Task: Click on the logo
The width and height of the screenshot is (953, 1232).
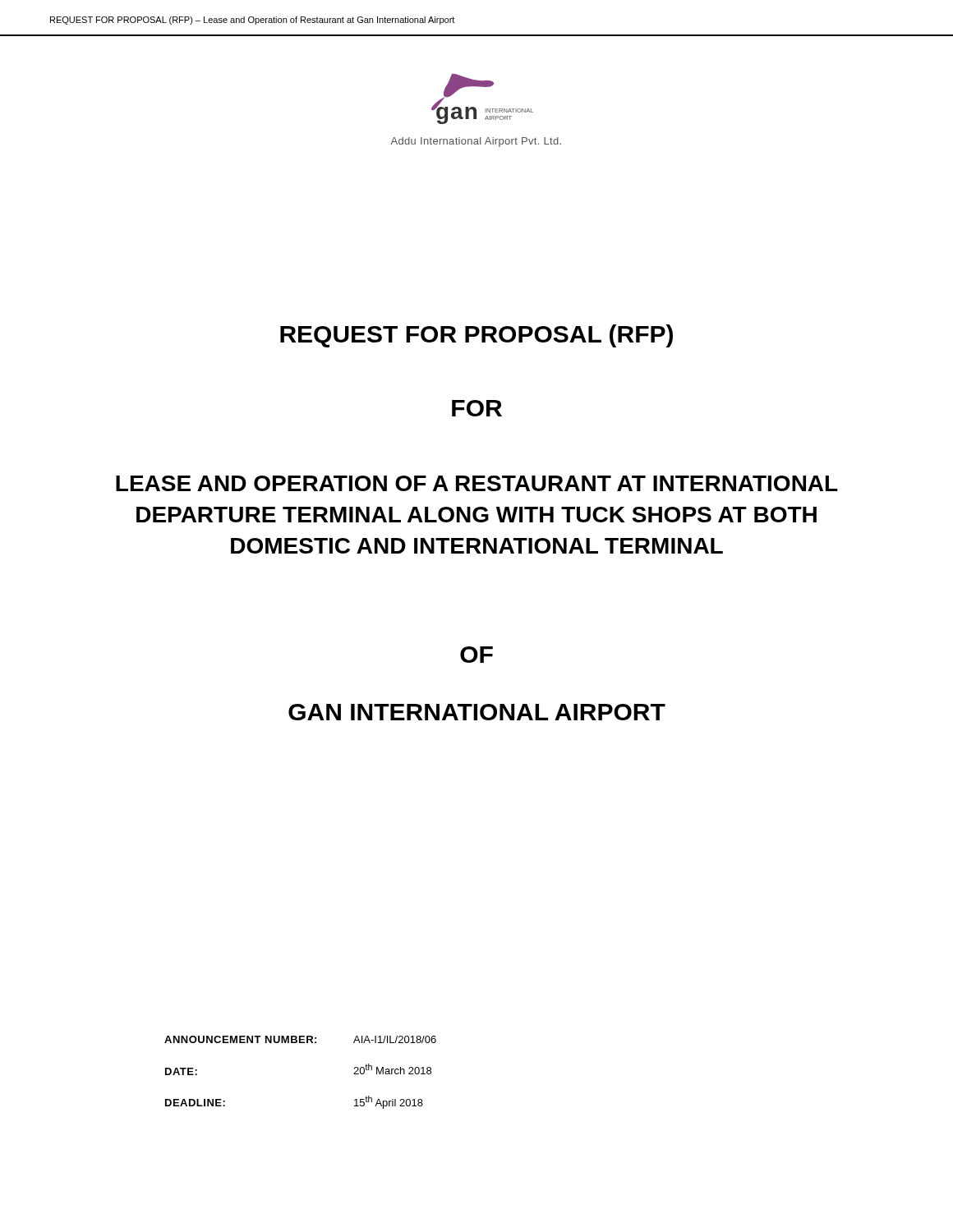Action: click(x=476, y=106)
